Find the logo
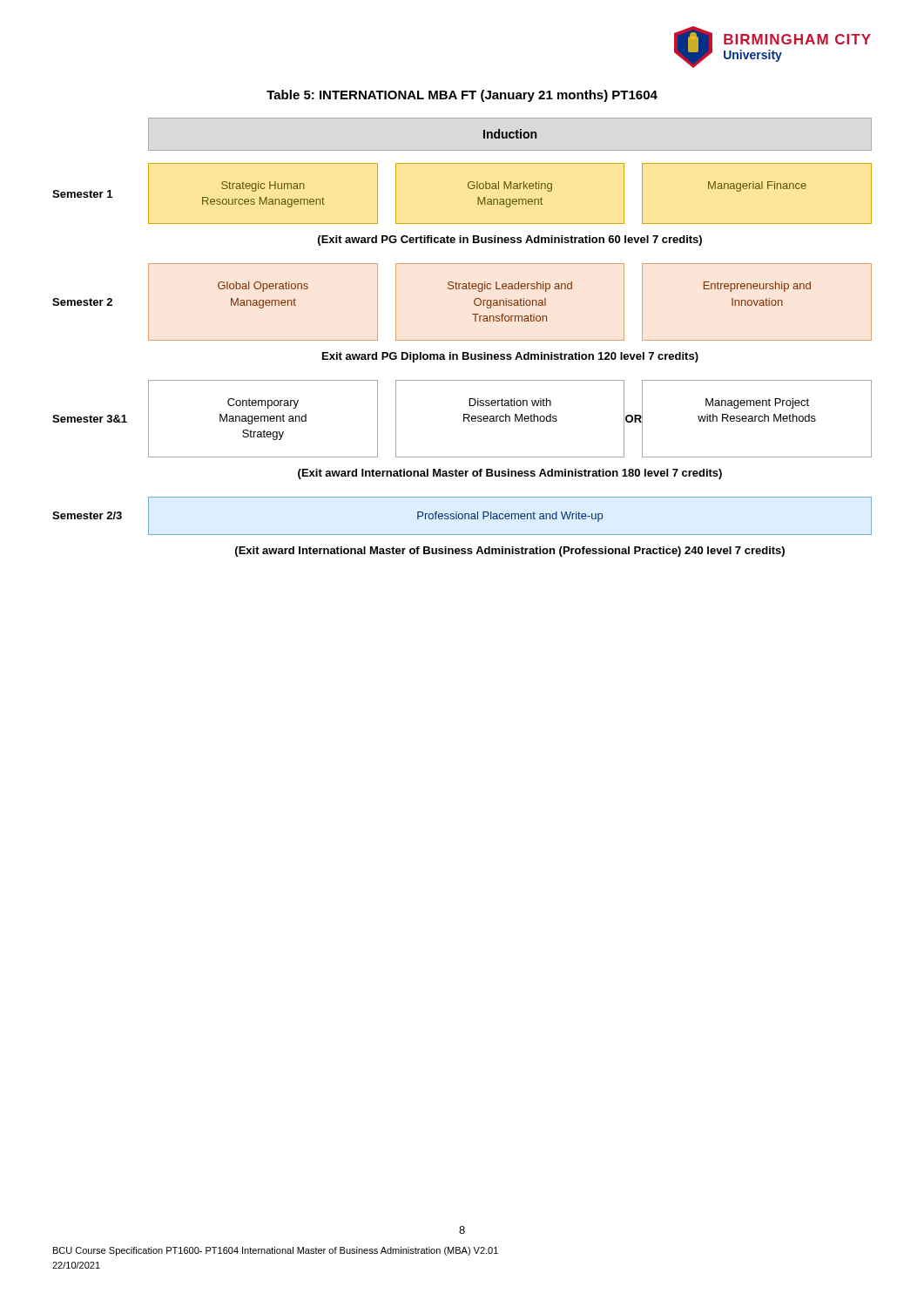Screen dimensions: 1307x924 click(771, 47)
